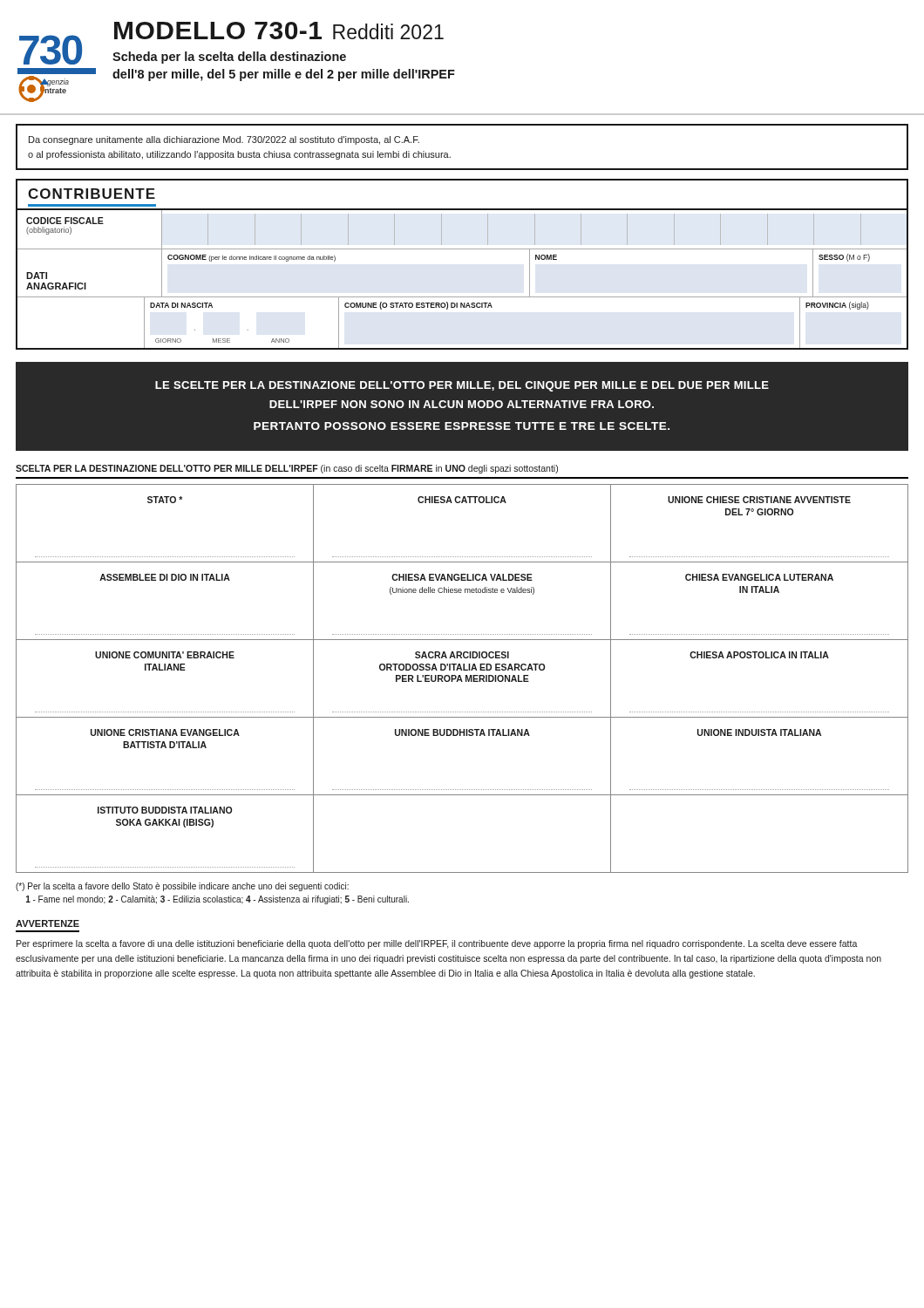924x1308 pixels.
Task: Point to the block beginning "LE SCELTE PER LA DESTINAZIONE DELL'OTTO PER"
Action: point(462,406)
